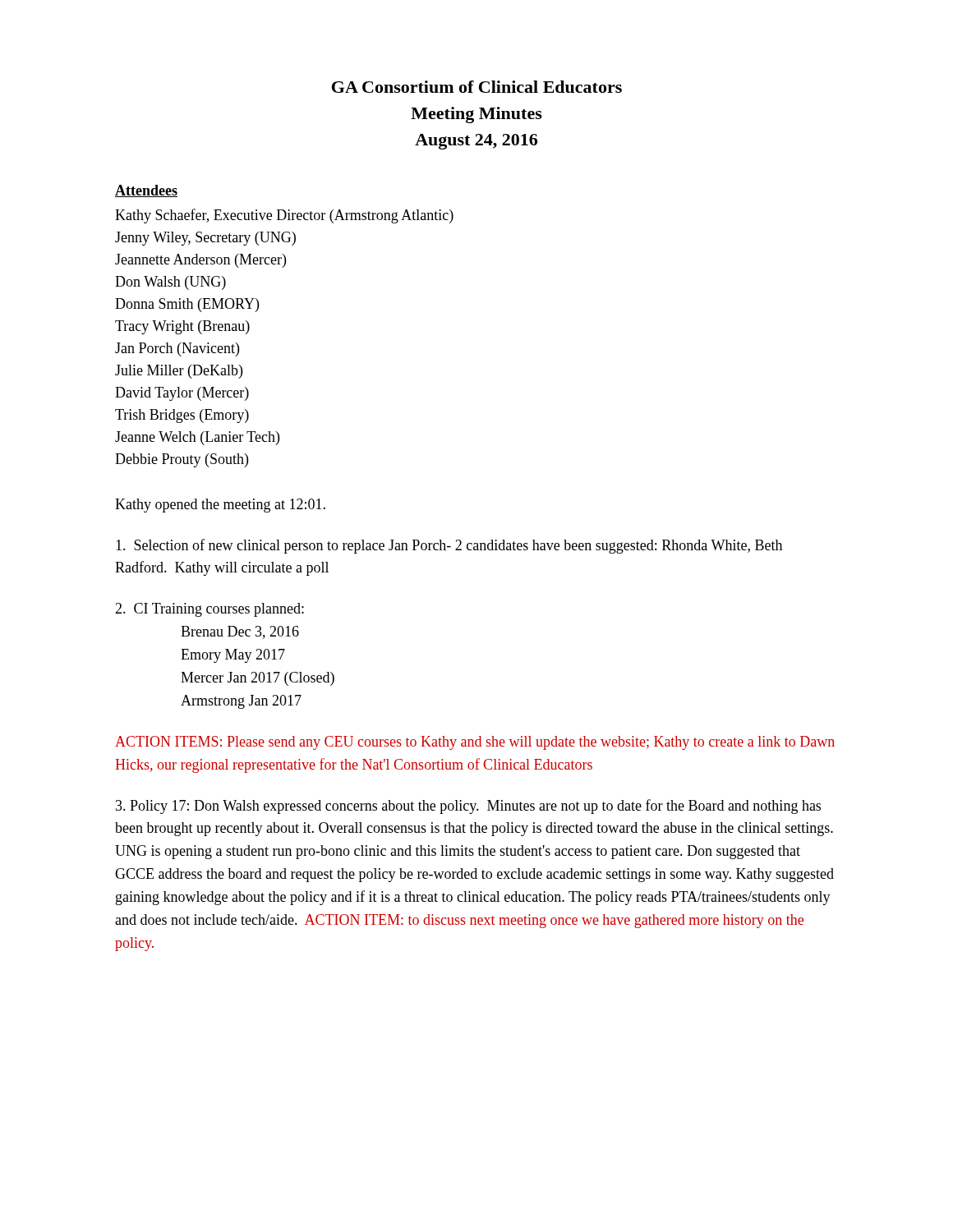Point to the passage starting "Kathy Schaefer, Executive Director (Armstrong Atlantic)"

point(284,216)
